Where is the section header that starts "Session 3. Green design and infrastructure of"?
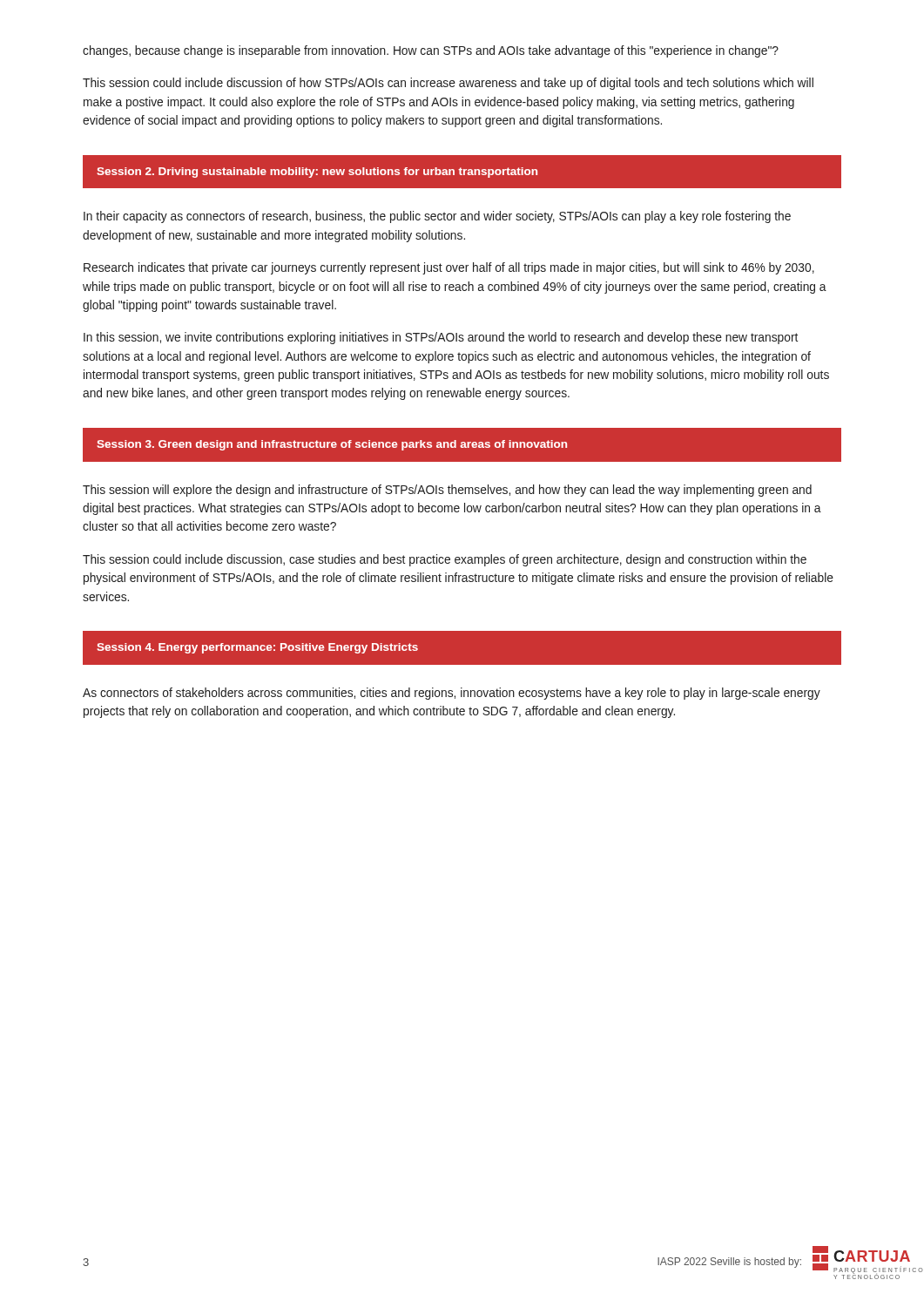The image size is (924, 1307). pyautogui.click(x=332, y=444)
